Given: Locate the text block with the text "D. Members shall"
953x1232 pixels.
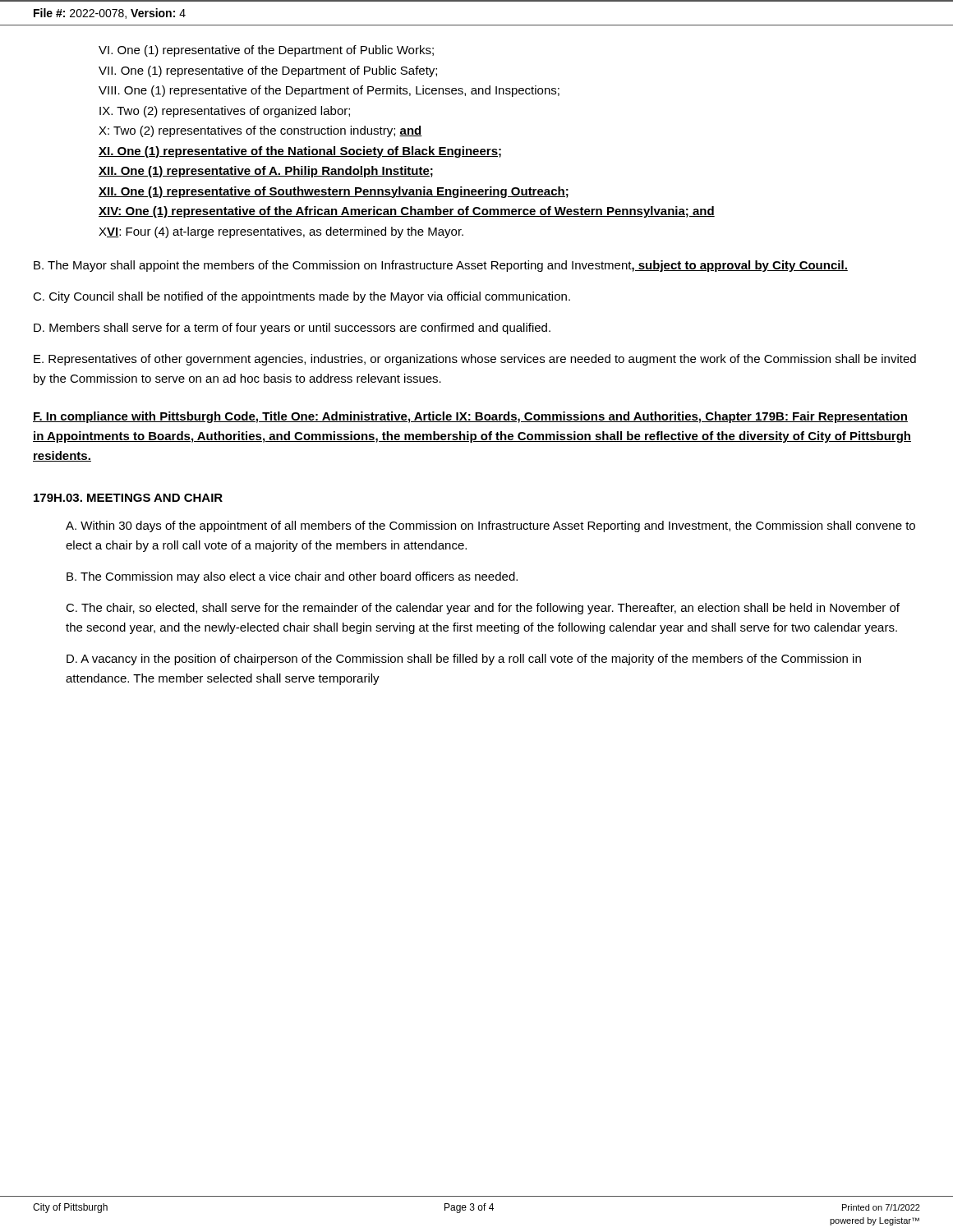Looking at the screenshot, I should [292, 327].
